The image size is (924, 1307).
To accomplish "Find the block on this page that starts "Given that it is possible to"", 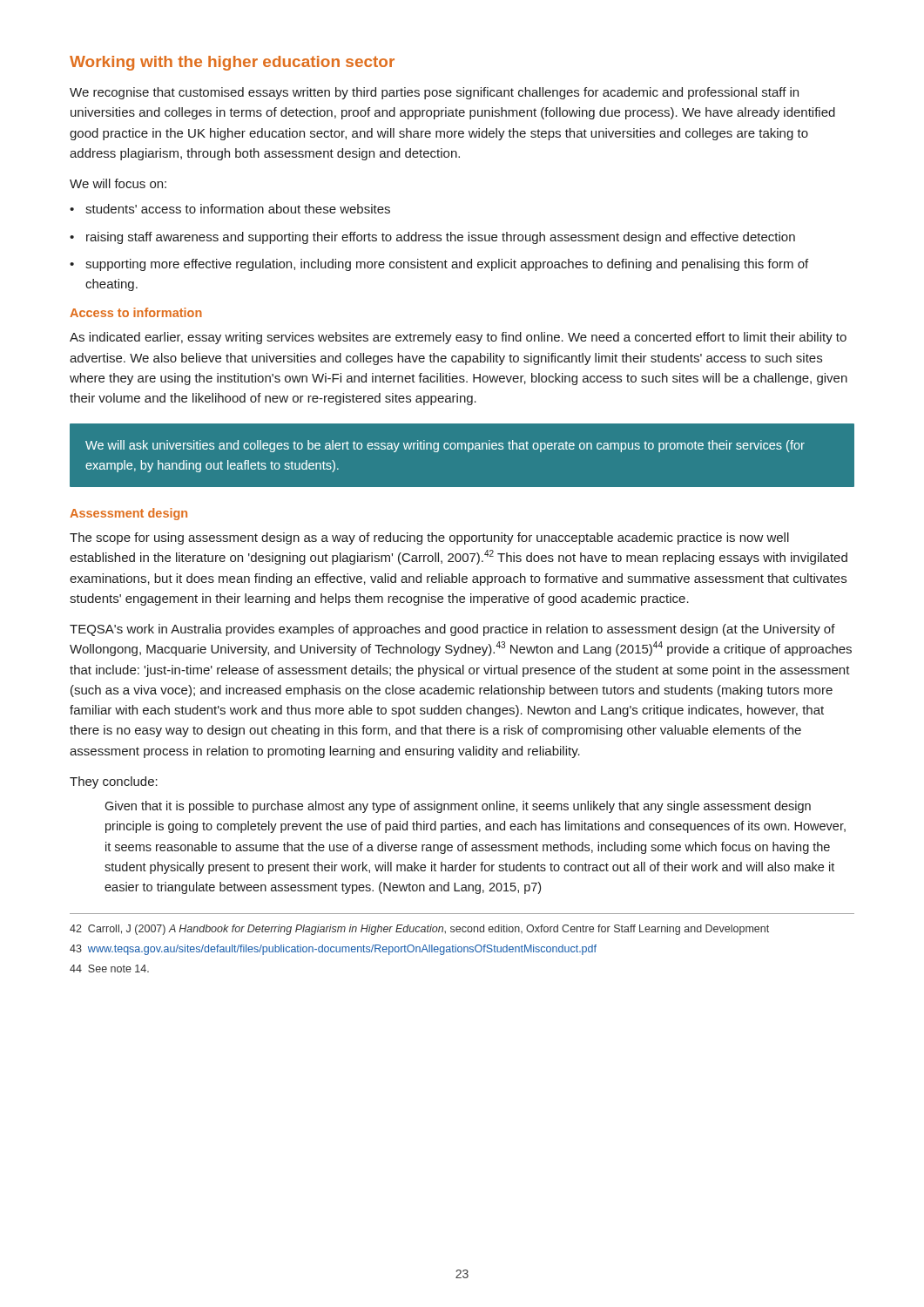I will 479,847.
